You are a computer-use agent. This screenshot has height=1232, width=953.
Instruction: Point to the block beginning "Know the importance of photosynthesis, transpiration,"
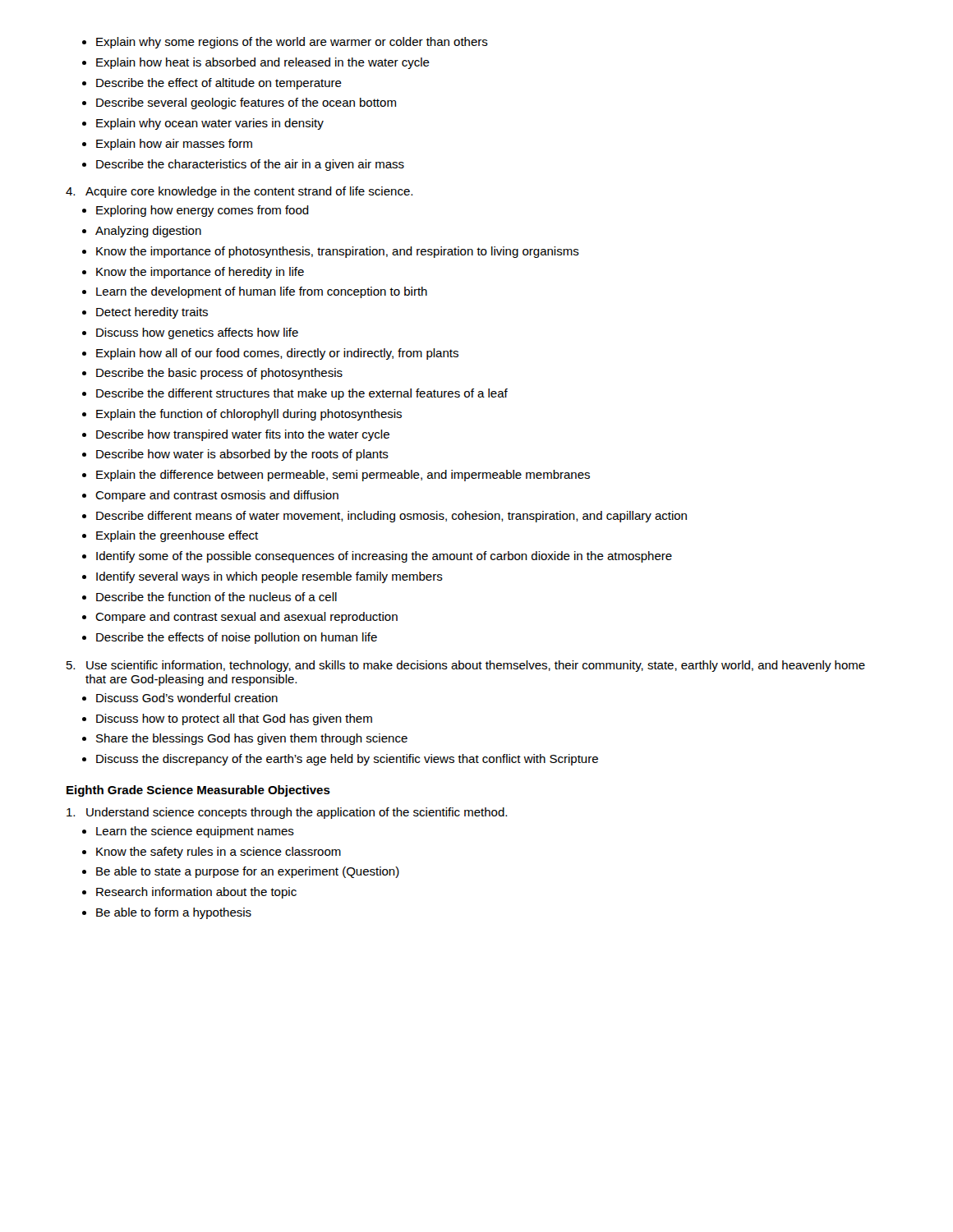tap(337, 251)
